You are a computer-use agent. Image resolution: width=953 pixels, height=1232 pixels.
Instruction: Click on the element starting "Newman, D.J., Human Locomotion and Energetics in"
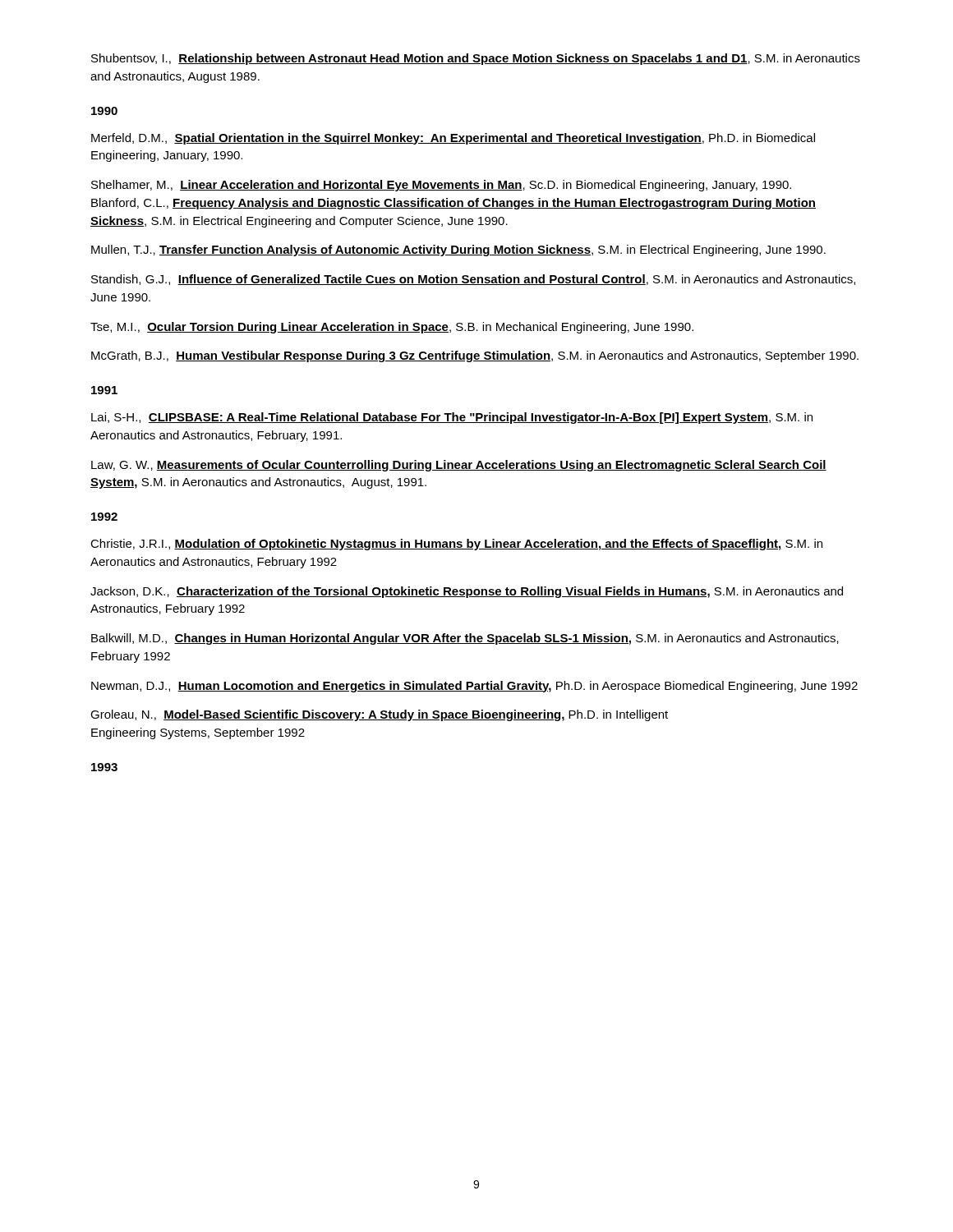pos(474,685)
